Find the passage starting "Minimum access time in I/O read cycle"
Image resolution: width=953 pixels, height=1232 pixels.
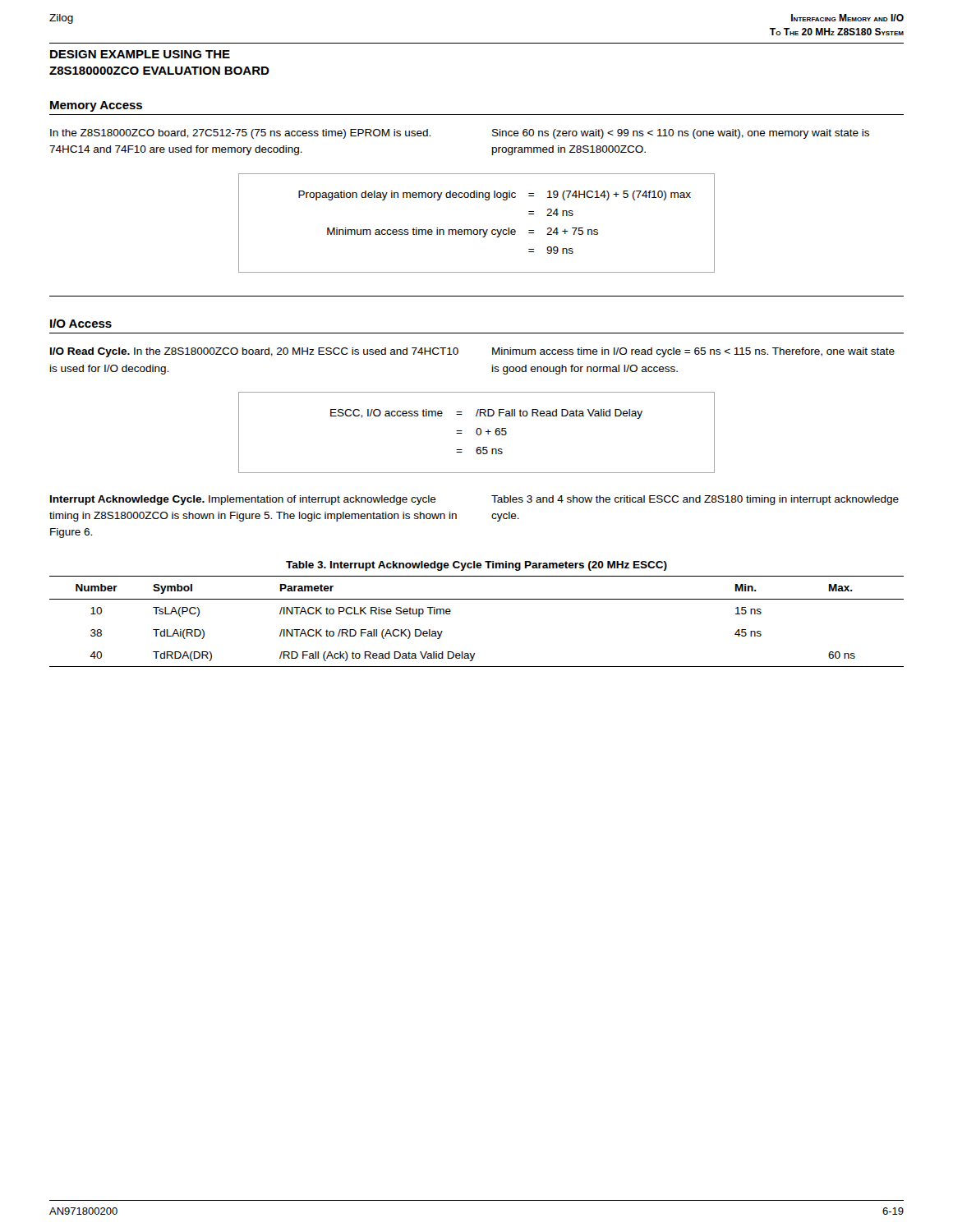[x=693, y=360]
